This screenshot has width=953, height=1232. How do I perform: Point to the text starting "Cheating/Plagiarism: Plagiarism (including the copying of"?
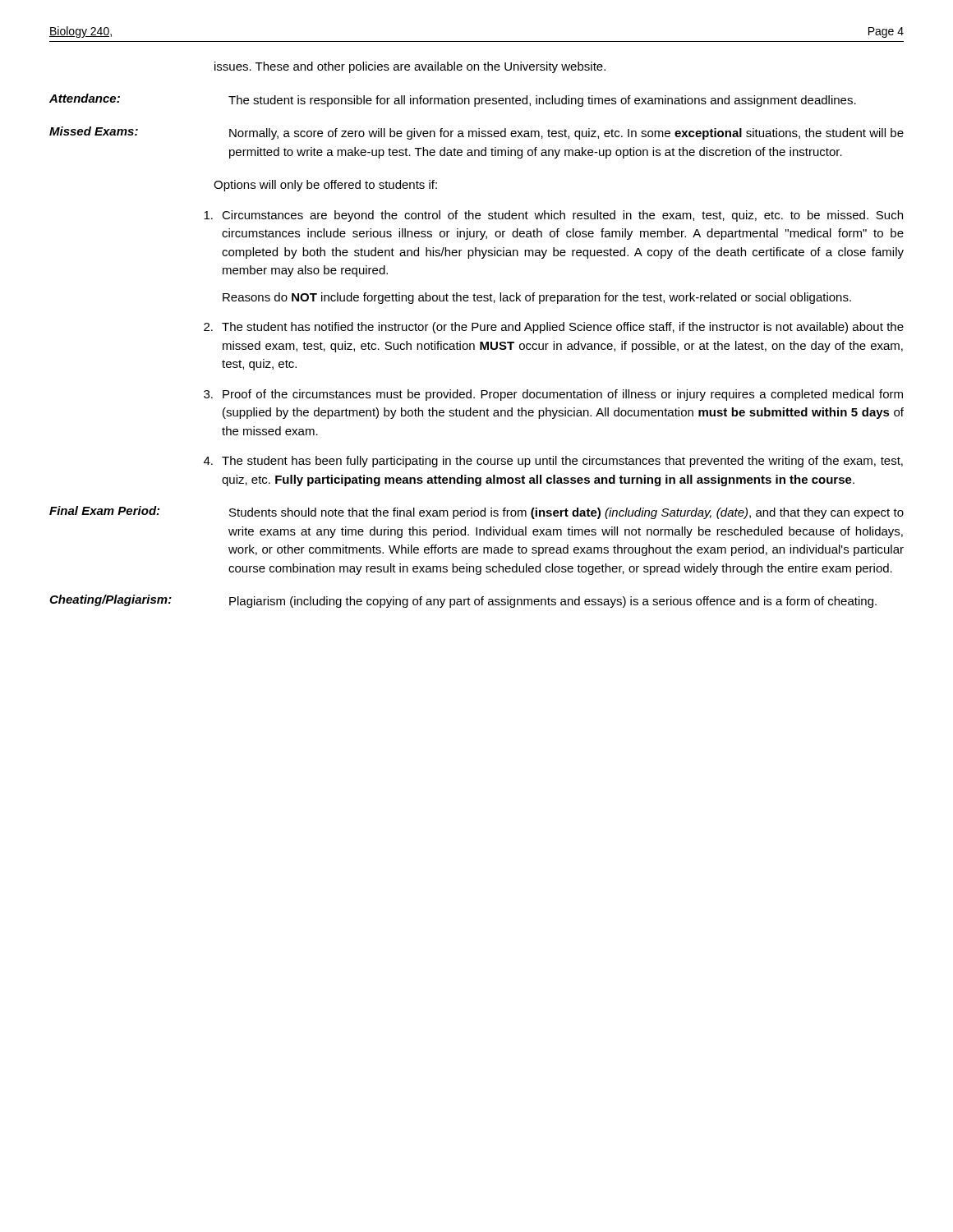[x=476, y=601]
